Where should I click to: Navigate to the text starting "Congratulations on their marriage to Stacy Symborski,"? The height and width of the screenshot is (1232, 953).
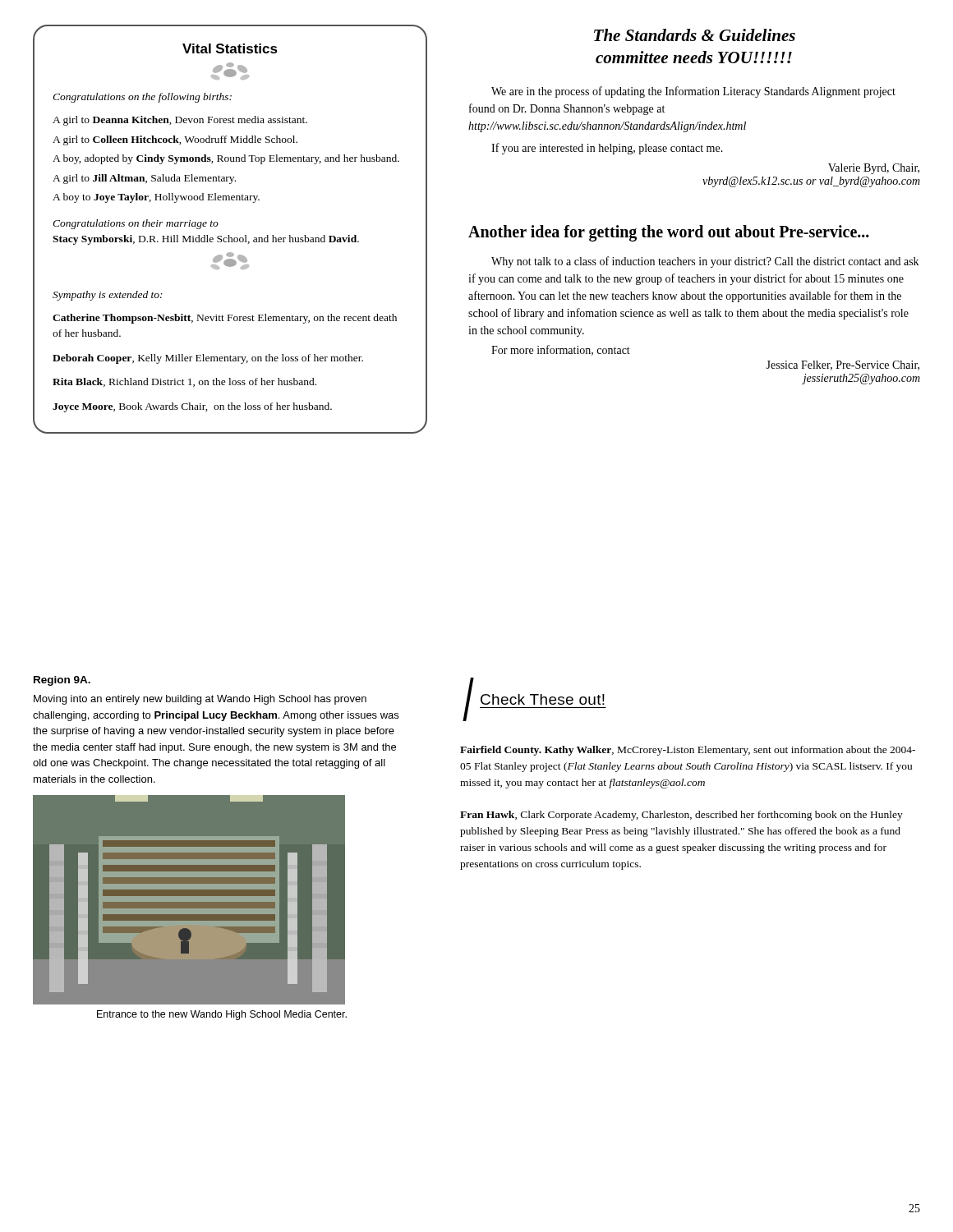[x=206, y=231]
